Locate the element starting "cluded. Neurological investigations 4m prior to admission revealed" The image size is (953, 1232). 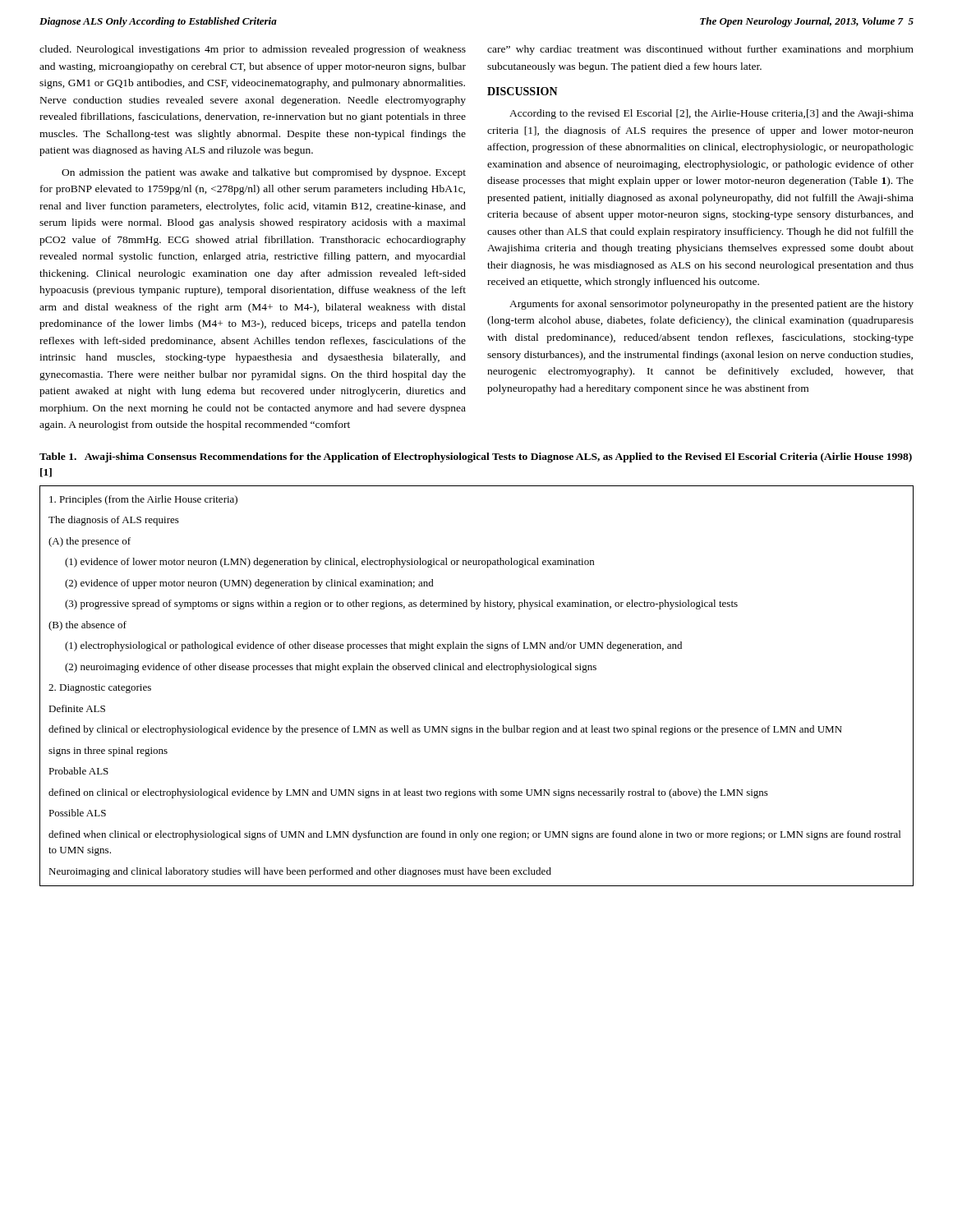tap(253, 237)
